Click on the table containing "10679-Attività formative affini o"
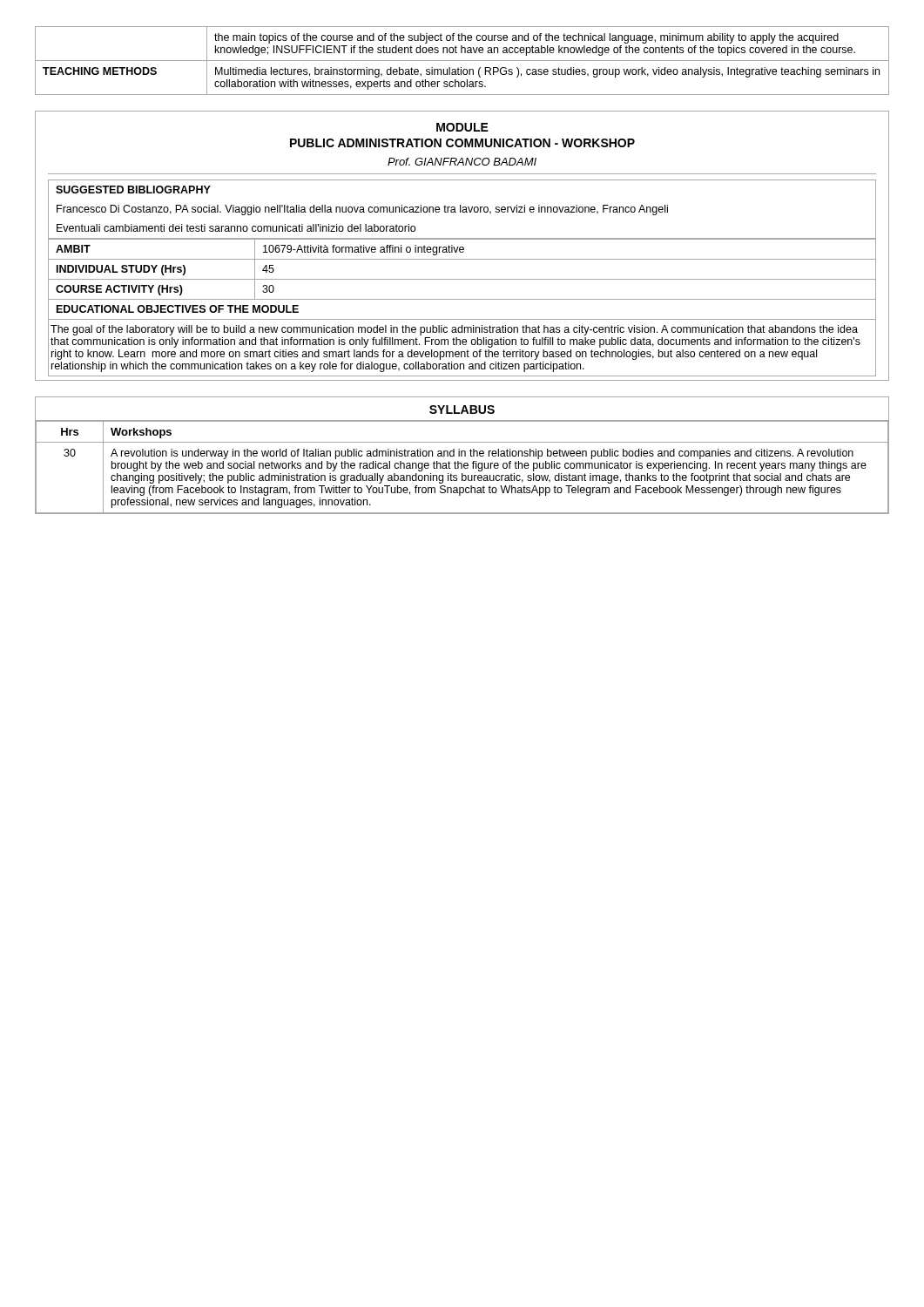The height and width of the screenshot is (1307, 924). tap(462, 279)
